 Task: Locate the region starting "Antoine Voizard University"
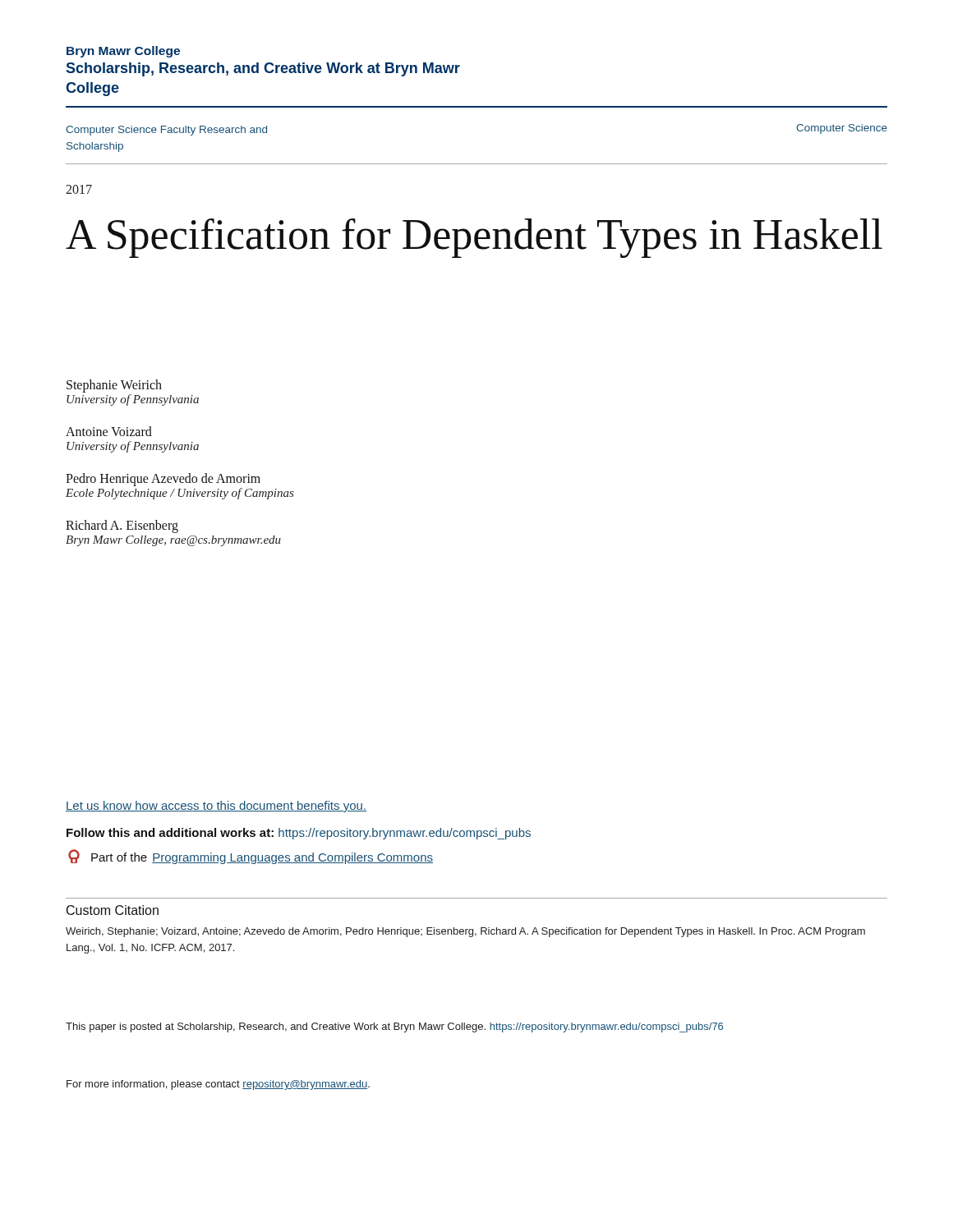[109, 431]
